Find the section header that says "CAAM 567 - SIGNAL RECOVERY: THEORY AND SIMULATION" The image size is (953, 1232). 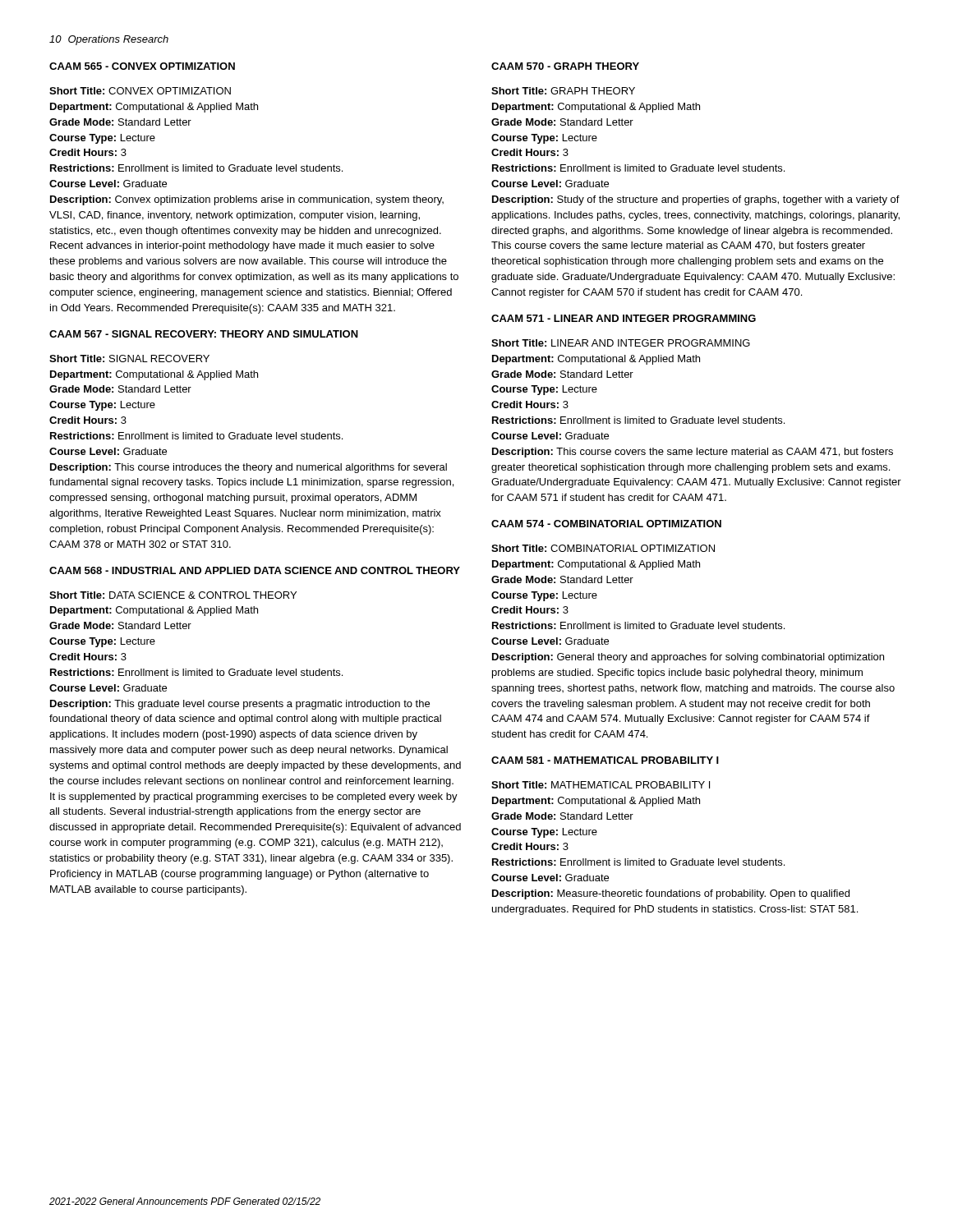click(255, 334)
